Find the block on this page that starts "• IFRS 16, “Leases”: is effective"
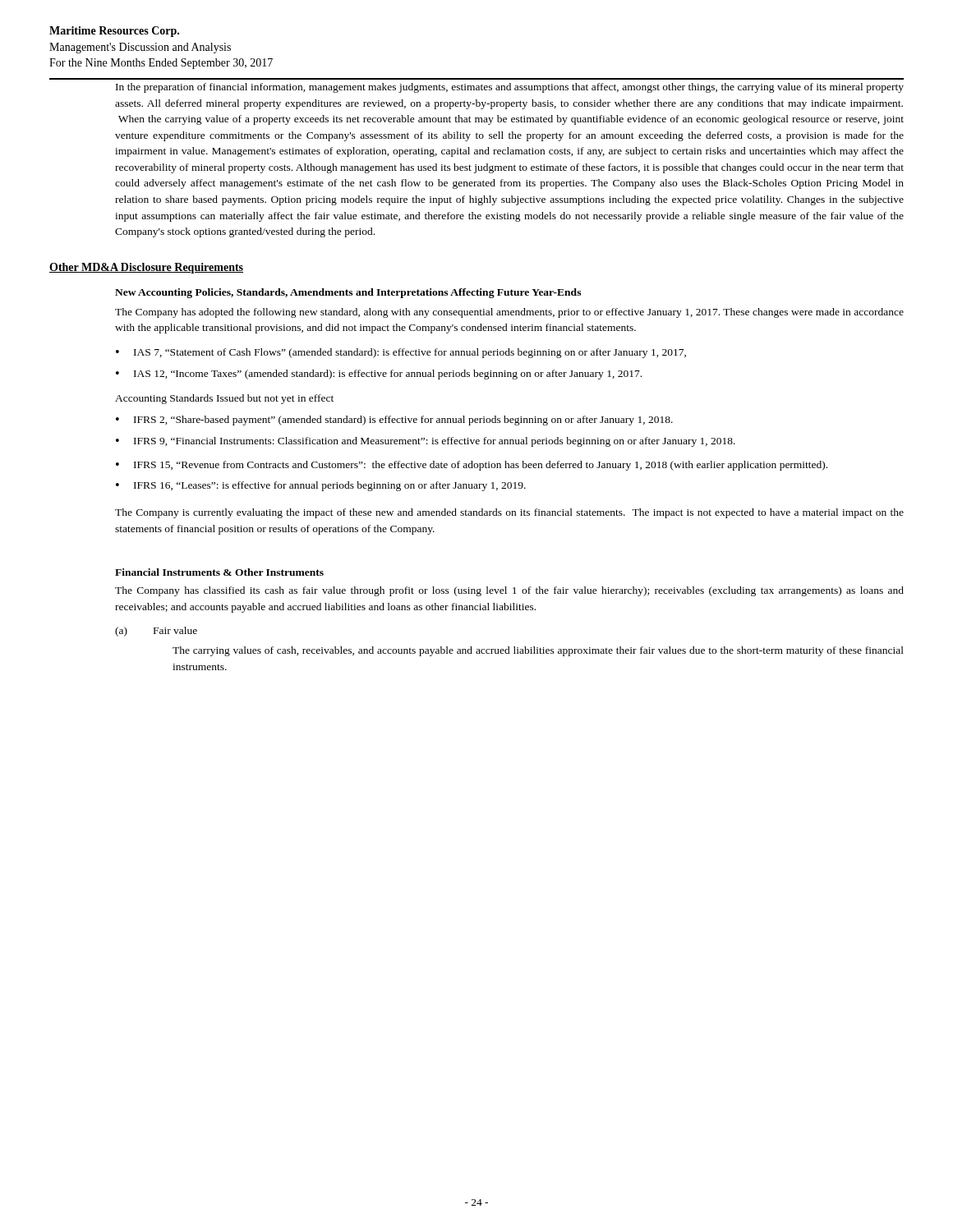This screenshot has height=1232, width=953. click(x=509, y=486)
